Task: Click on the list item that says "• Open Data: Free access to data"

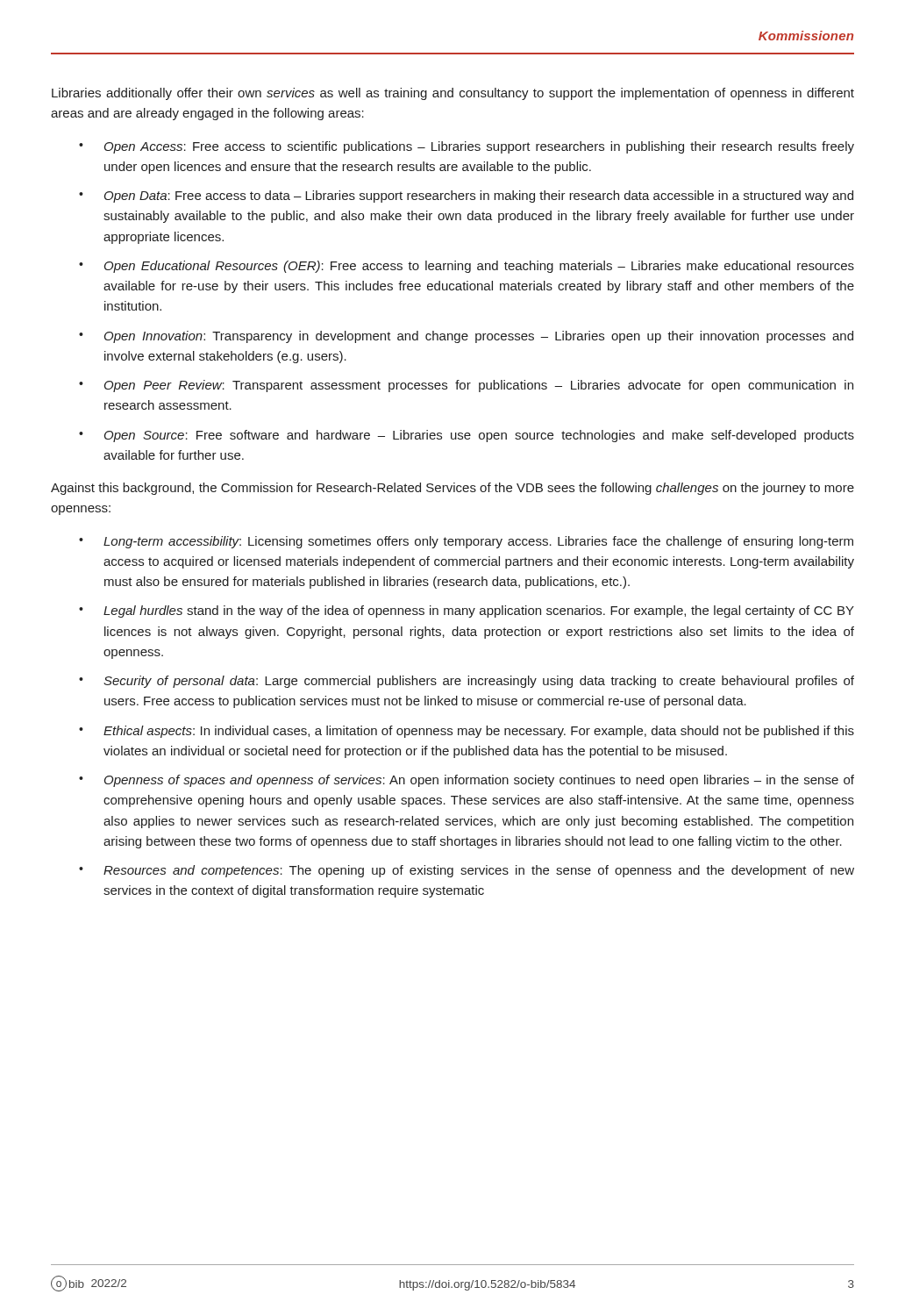Action: (x=467, y=216)
